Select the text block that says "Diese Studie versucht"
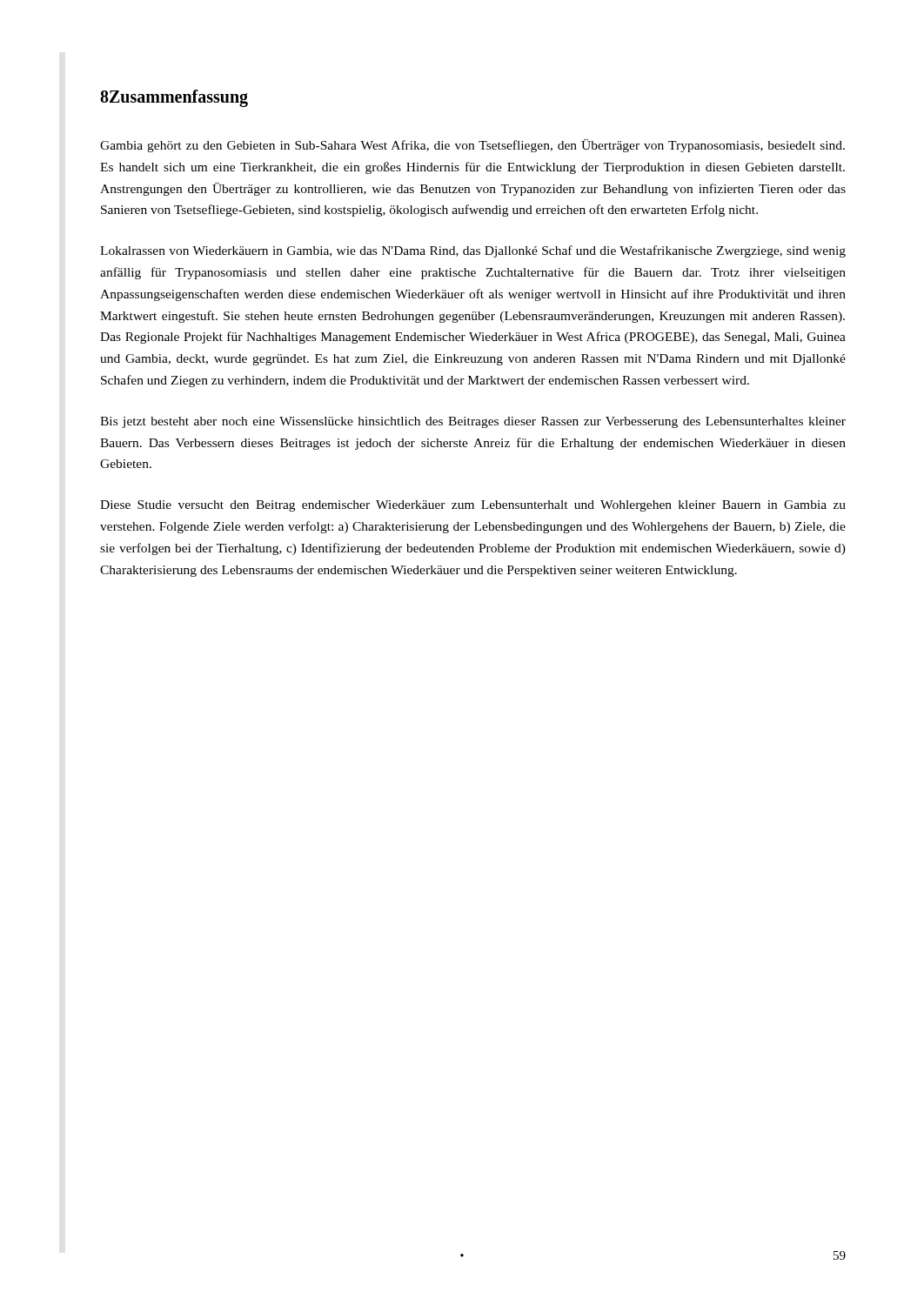This screenshot has width=924, height=1305. click(x=473, y=537)
